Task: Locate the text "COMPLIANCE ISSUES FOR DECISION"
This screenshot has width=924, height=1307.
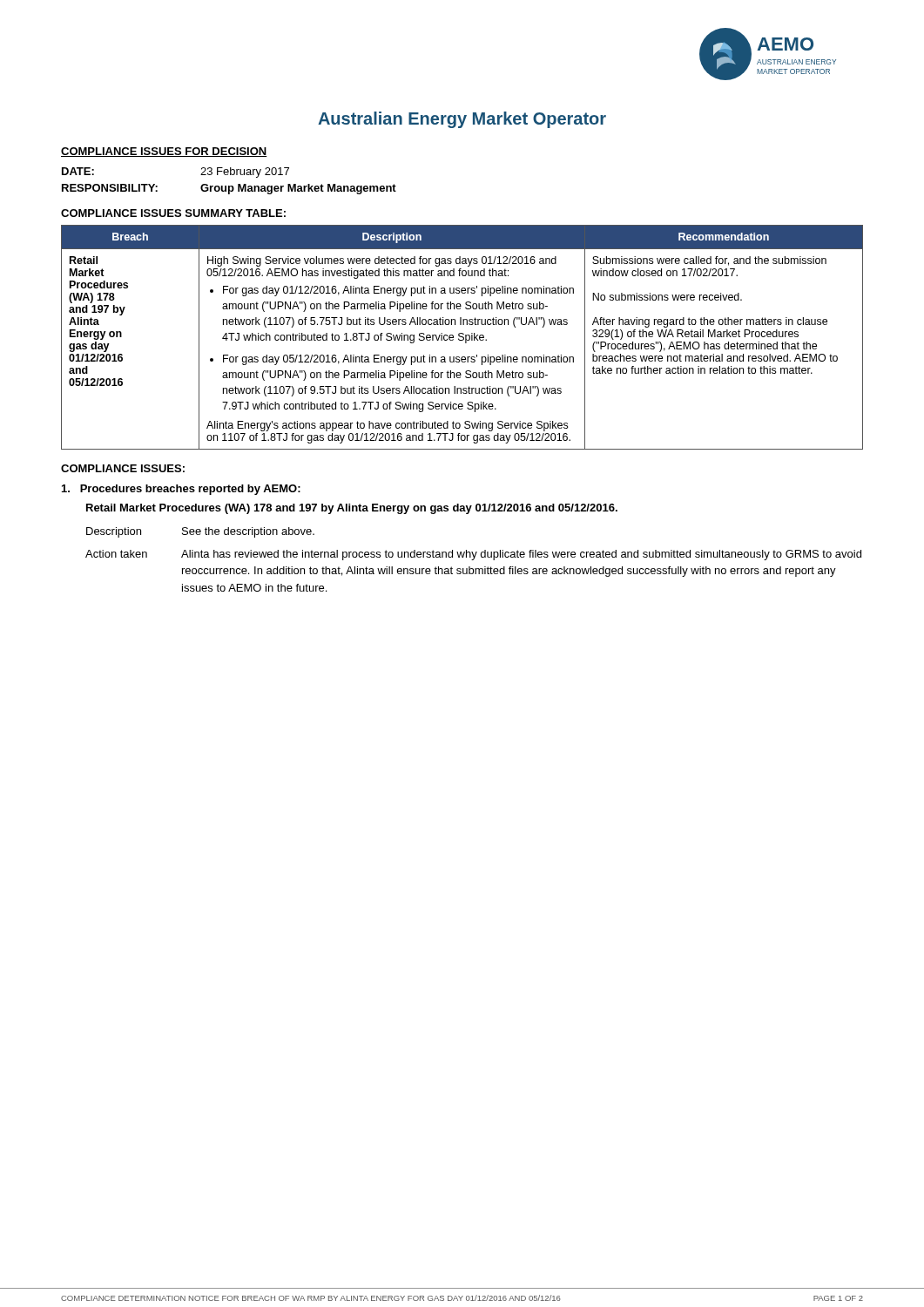Action: coord(164,151)
